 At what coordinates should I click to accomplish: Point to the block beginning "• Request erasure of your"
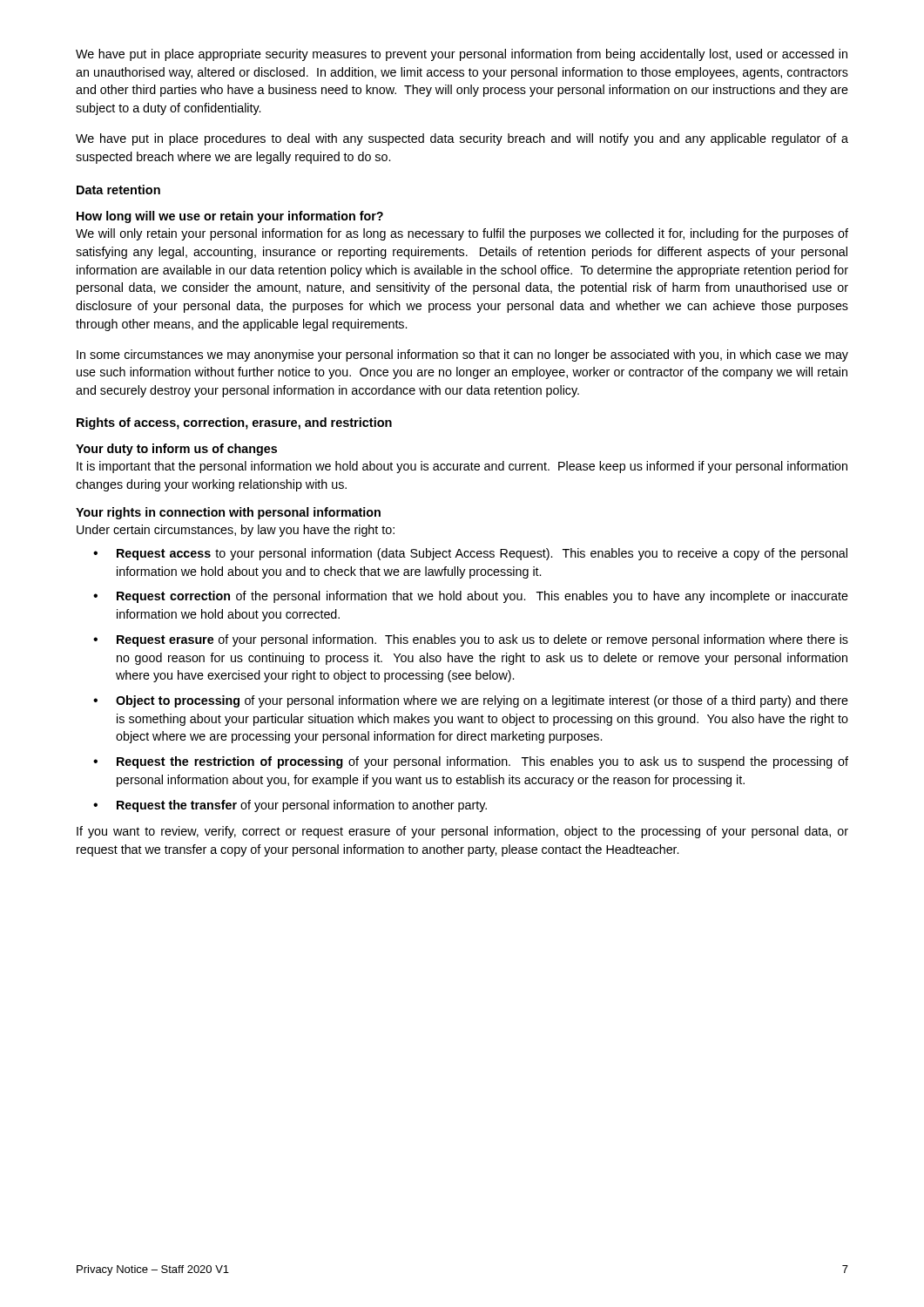coord(471,658)
